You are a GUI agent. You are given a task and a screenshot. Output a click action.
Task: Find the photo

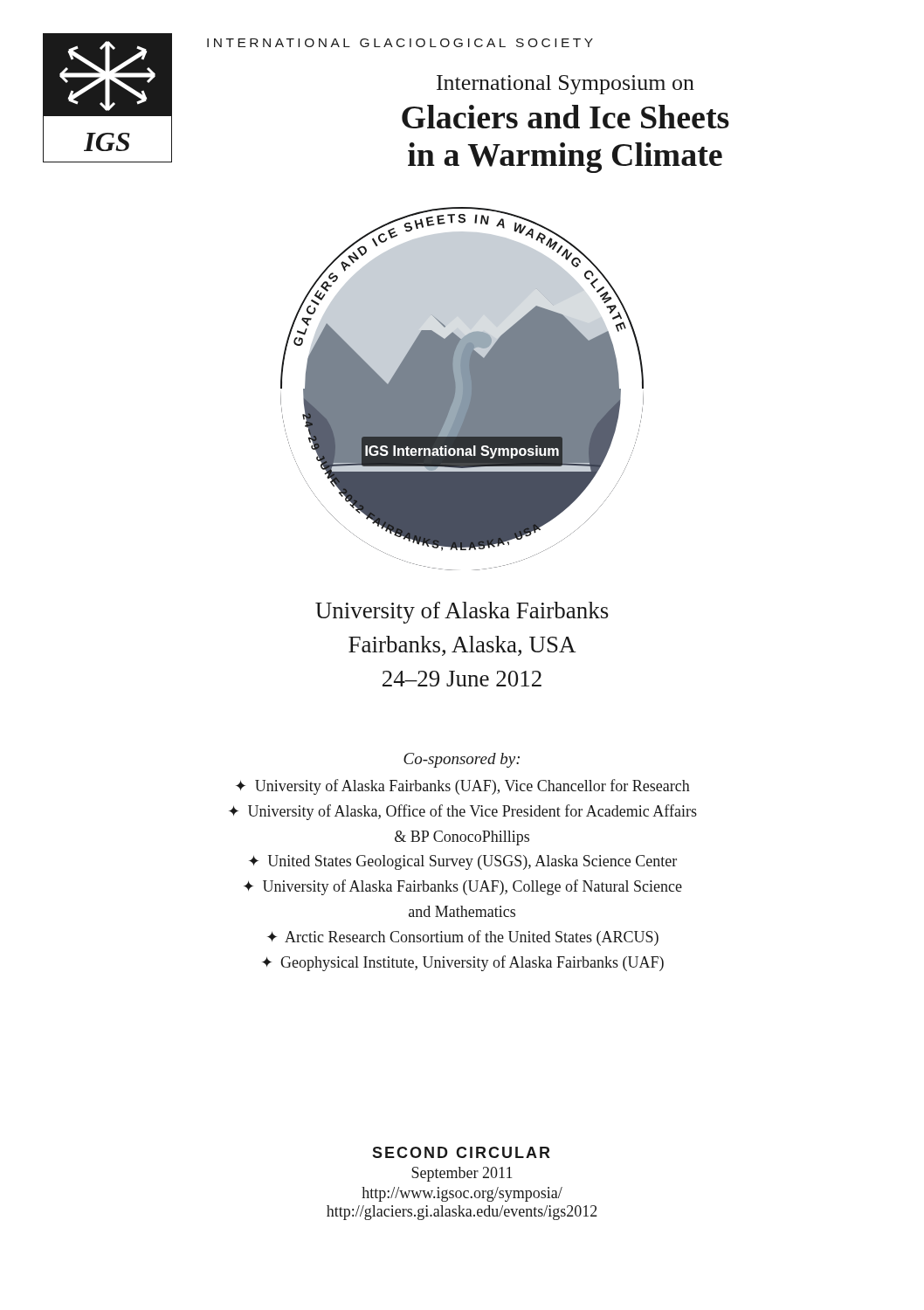click(462, 389)
